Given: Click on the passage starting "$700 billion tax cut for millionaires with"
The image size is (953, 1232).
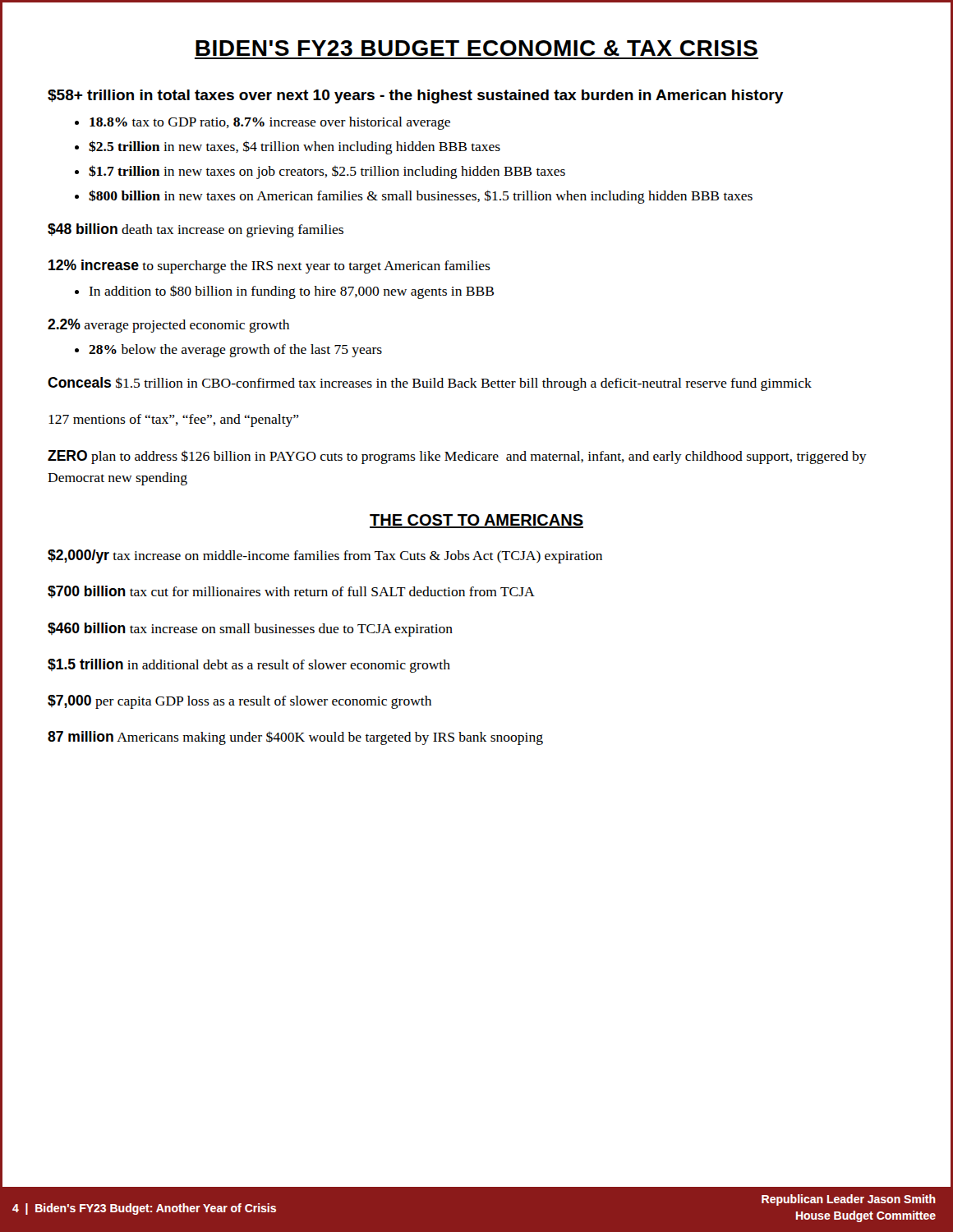Looking at the screenshot, I should (x=291, y=592).
